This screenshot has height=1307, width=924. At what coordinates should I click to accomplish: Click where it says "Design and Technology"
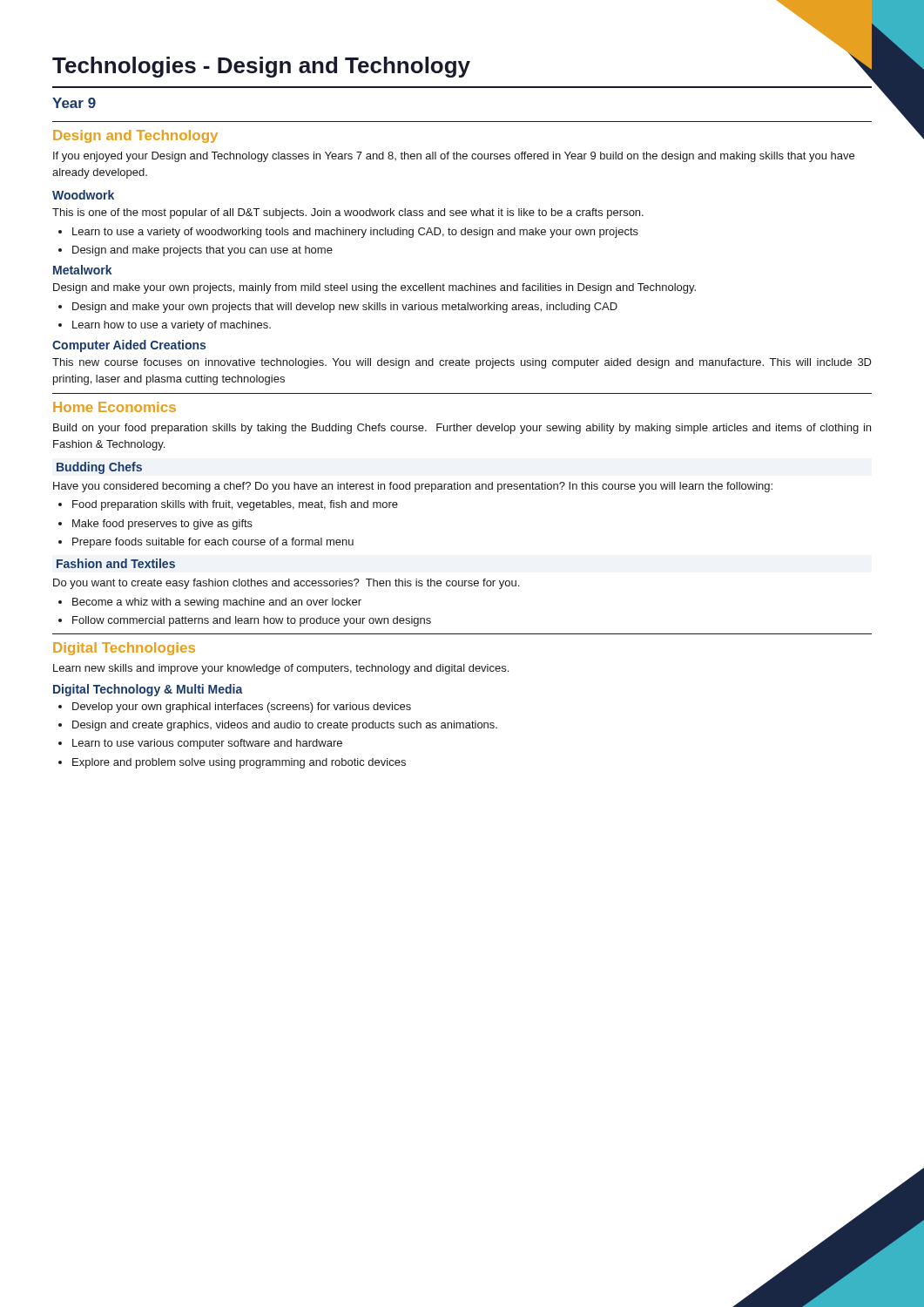[x=135, y=135]
